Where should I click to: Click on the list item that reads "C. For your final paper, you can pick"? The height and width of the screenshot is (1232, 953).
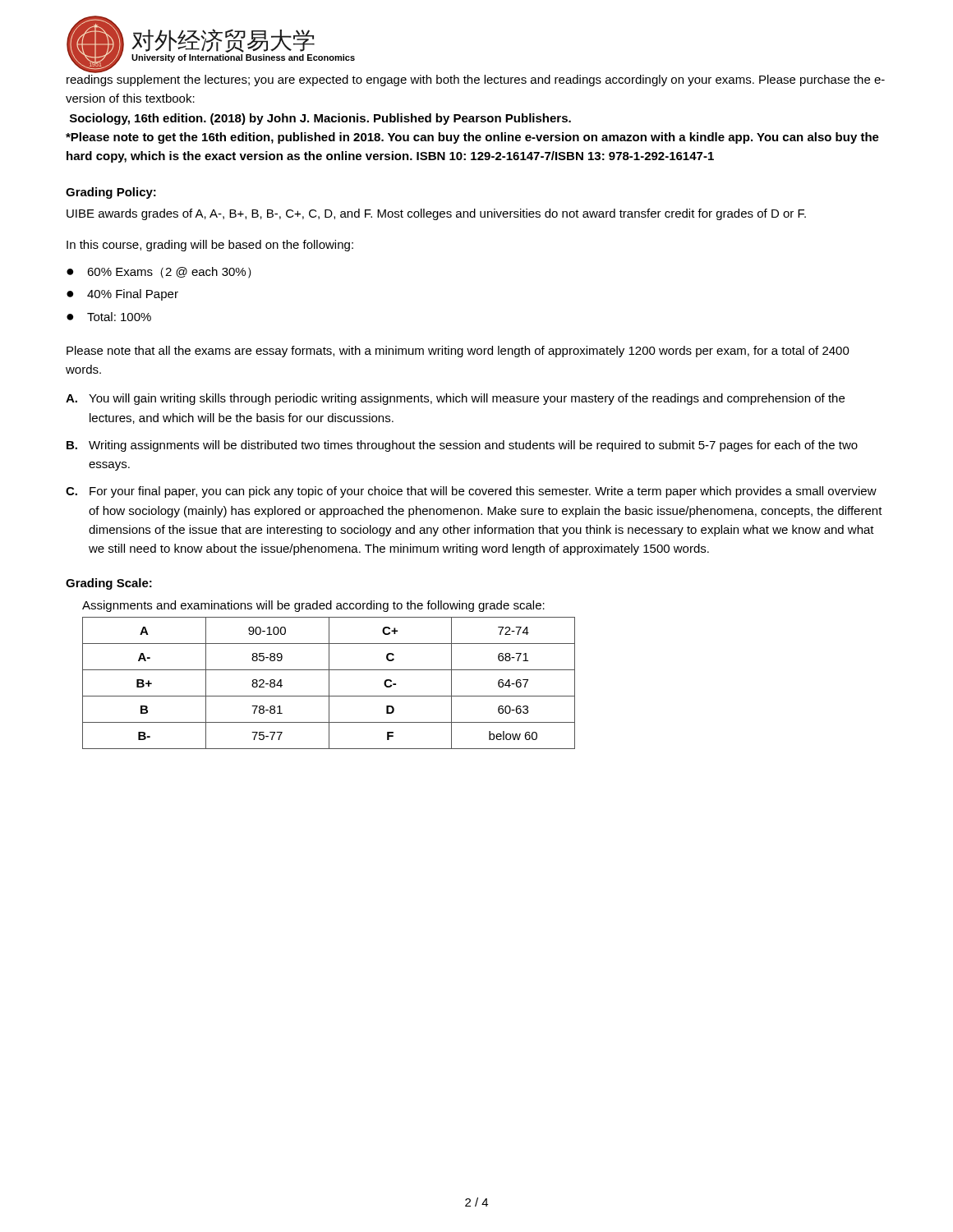tap(476, 520)
